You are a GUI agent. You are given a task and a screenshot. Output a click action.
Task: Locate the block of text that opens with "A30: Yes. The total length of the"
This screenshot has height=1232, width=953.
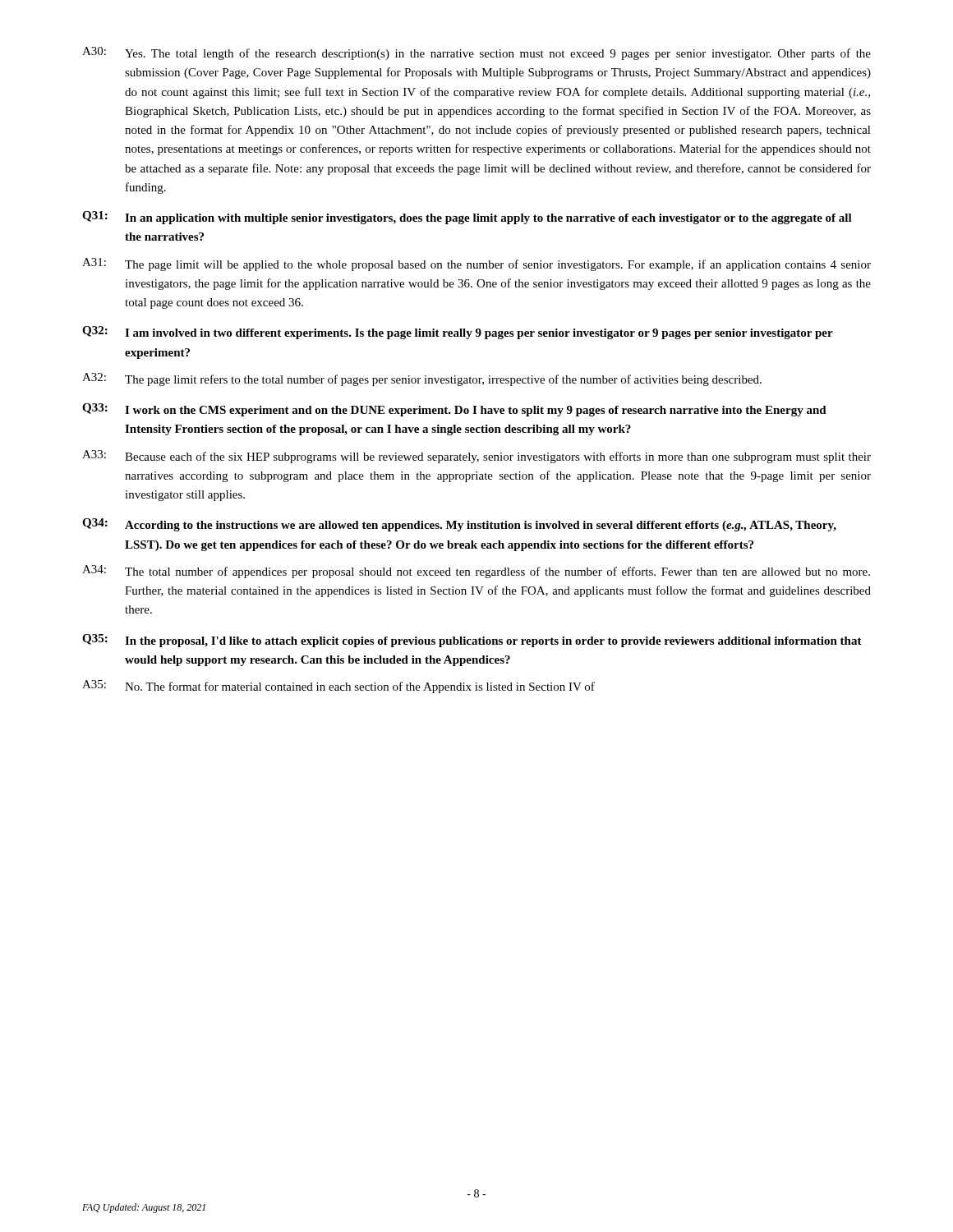(x=476, y=121)
